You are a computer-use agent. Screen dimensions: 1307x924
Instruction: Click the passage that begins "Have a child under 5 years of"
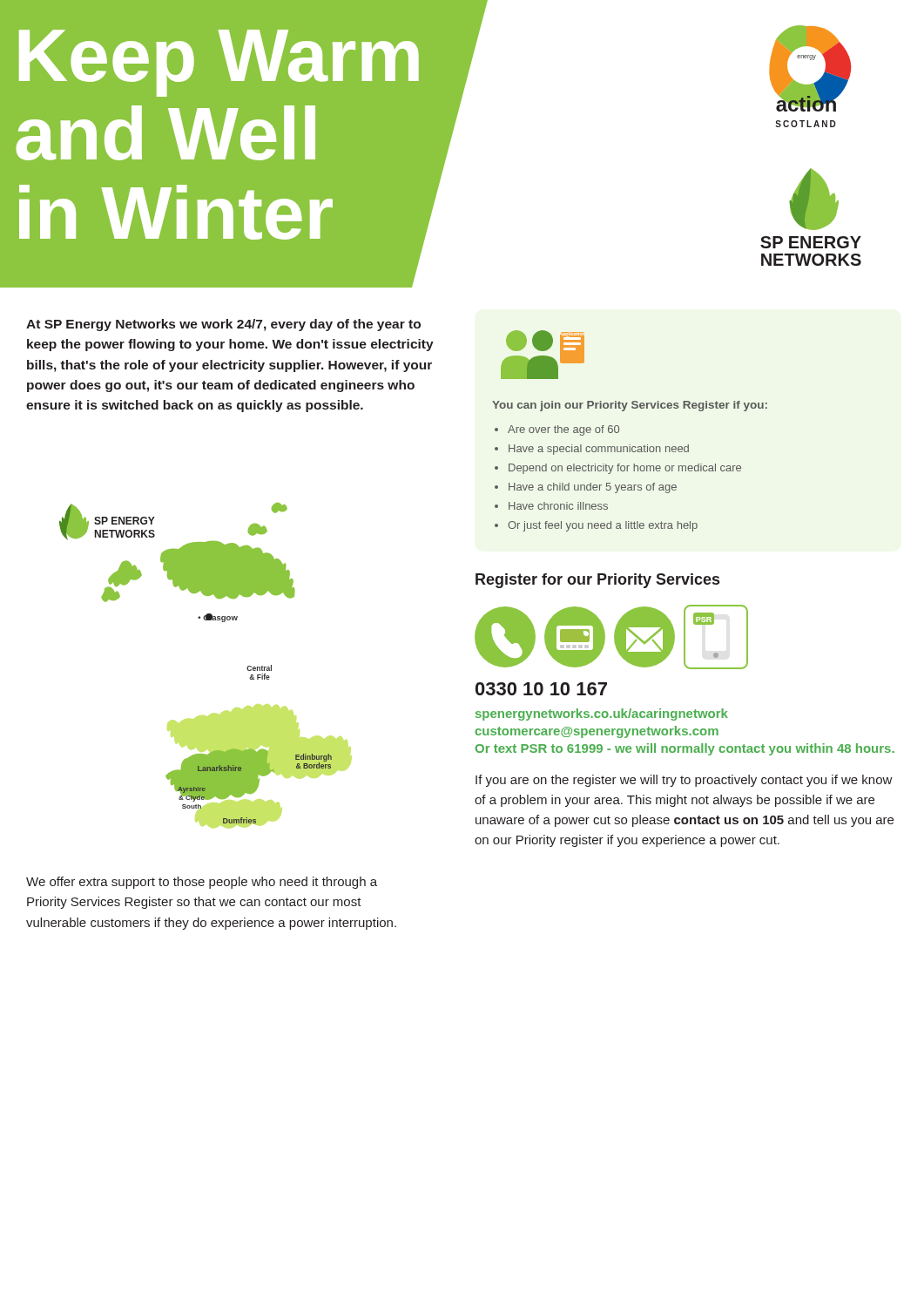click(x=592, y=487)
